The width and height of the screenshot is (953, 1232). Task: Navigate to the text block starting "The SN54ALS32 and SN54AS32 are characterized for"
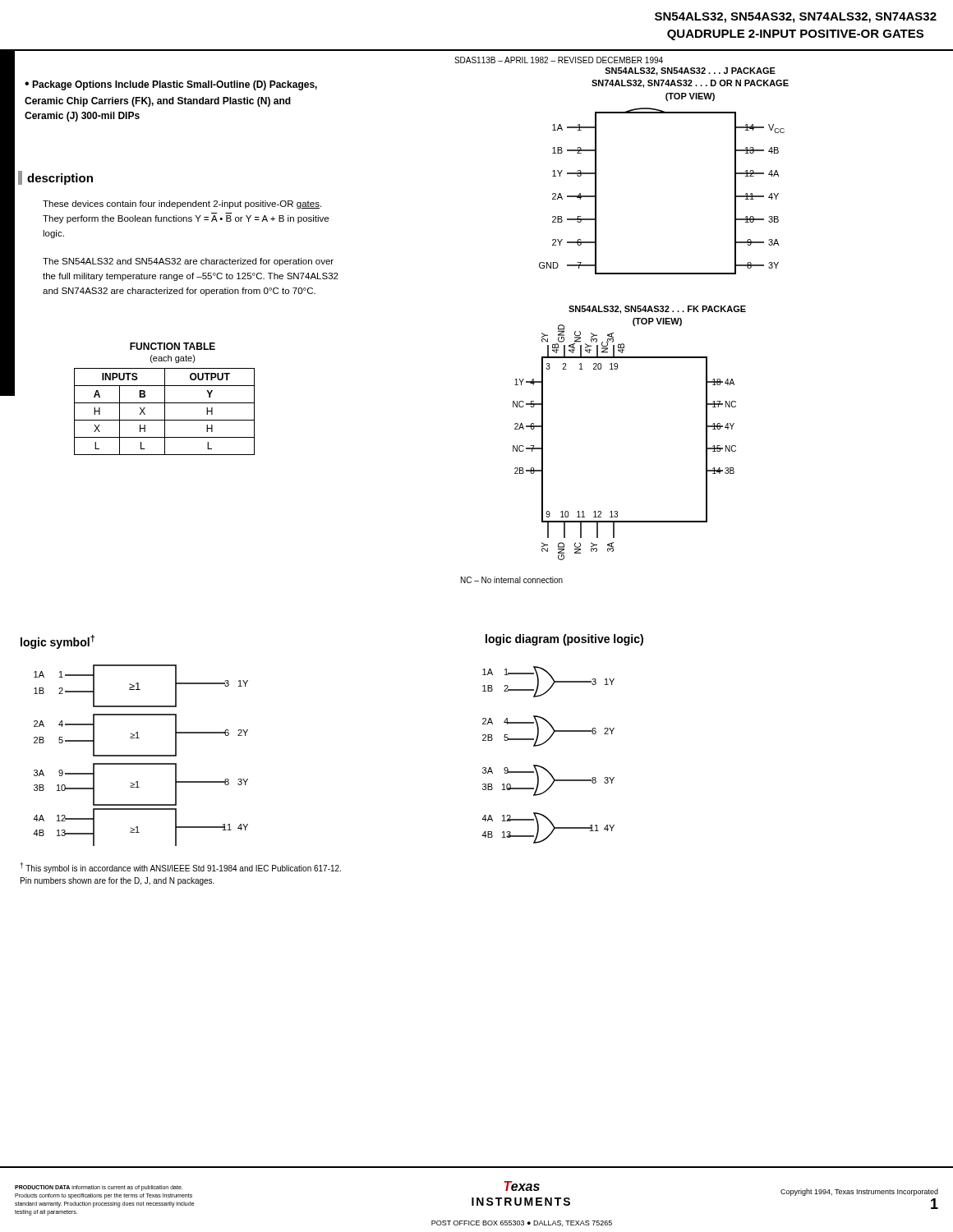(x=191, y=276)
